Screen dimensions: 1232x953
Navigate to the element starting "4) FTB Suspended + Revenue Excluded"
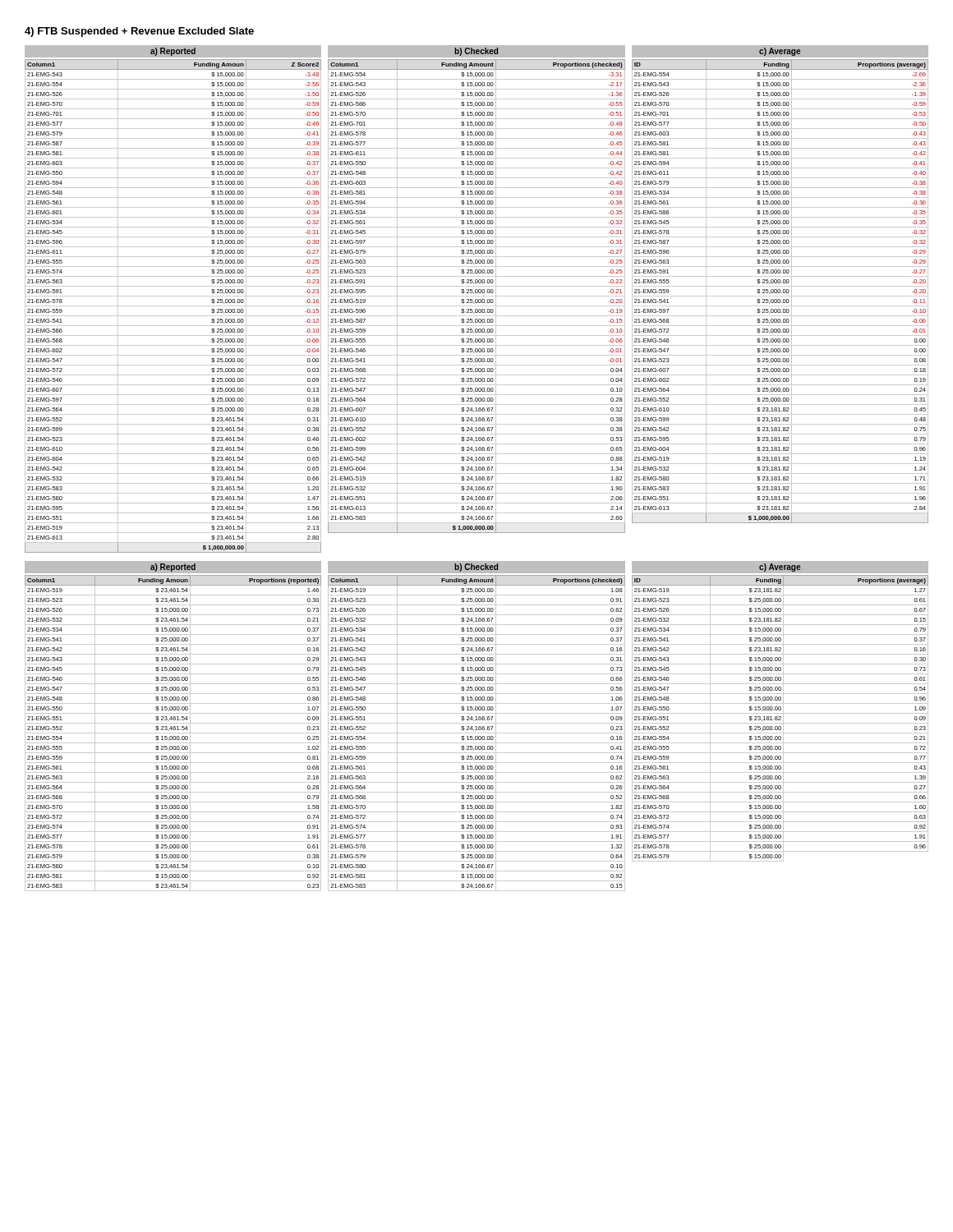(139, 31)
